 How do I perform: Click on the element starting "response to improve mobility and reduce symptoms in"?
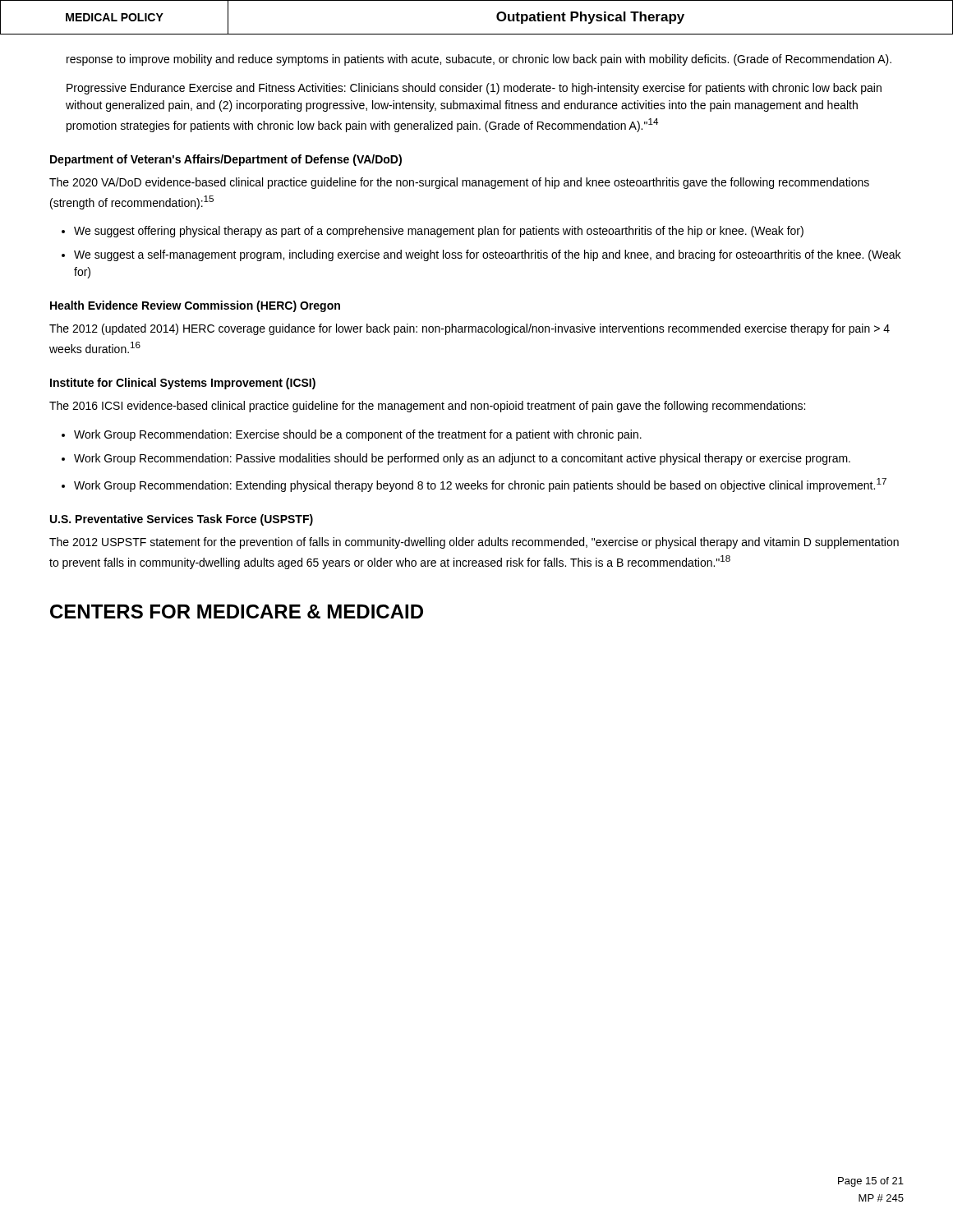(x=479, y=59)
